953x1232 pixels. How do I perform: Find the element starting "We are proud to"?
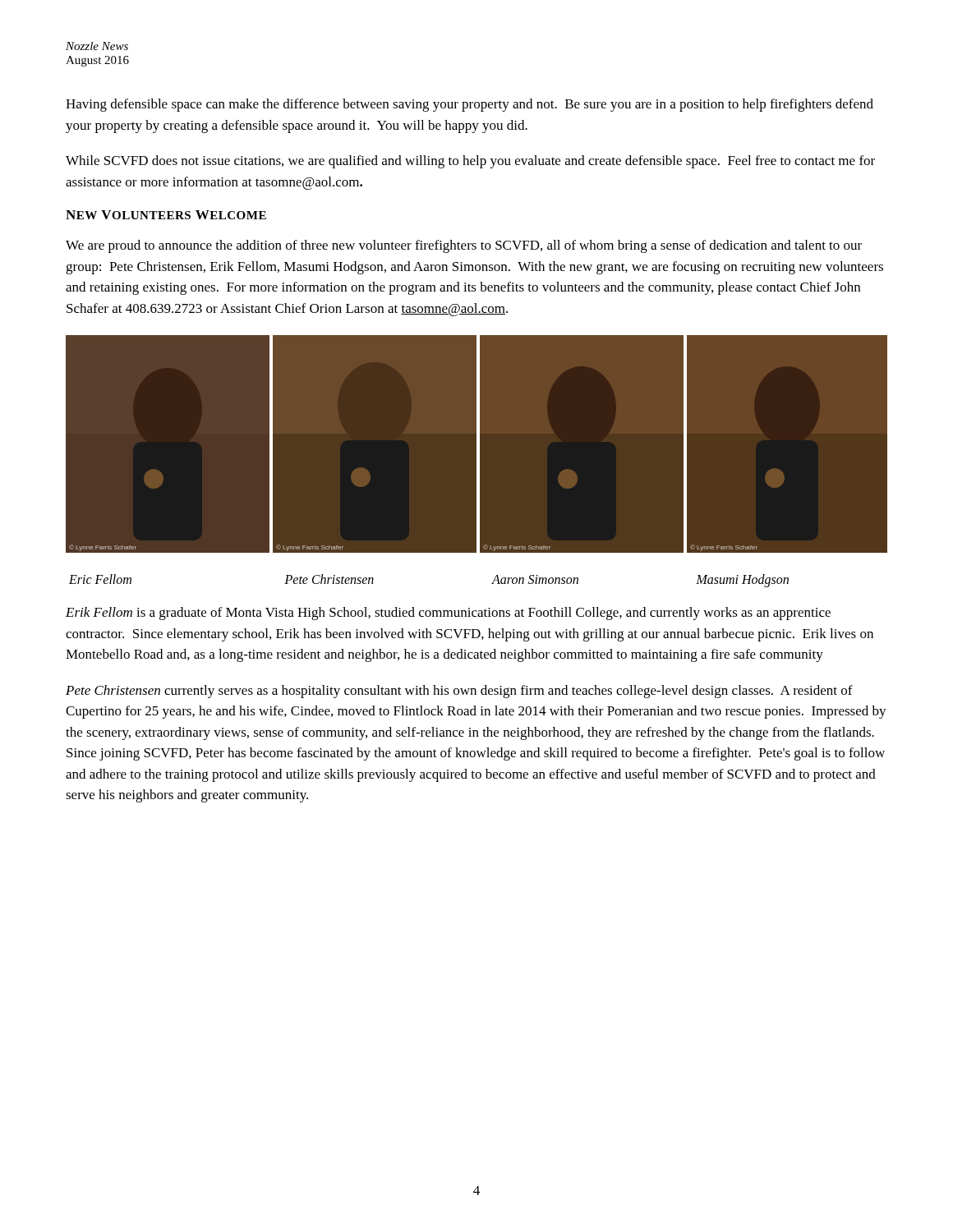pos(475,277)
